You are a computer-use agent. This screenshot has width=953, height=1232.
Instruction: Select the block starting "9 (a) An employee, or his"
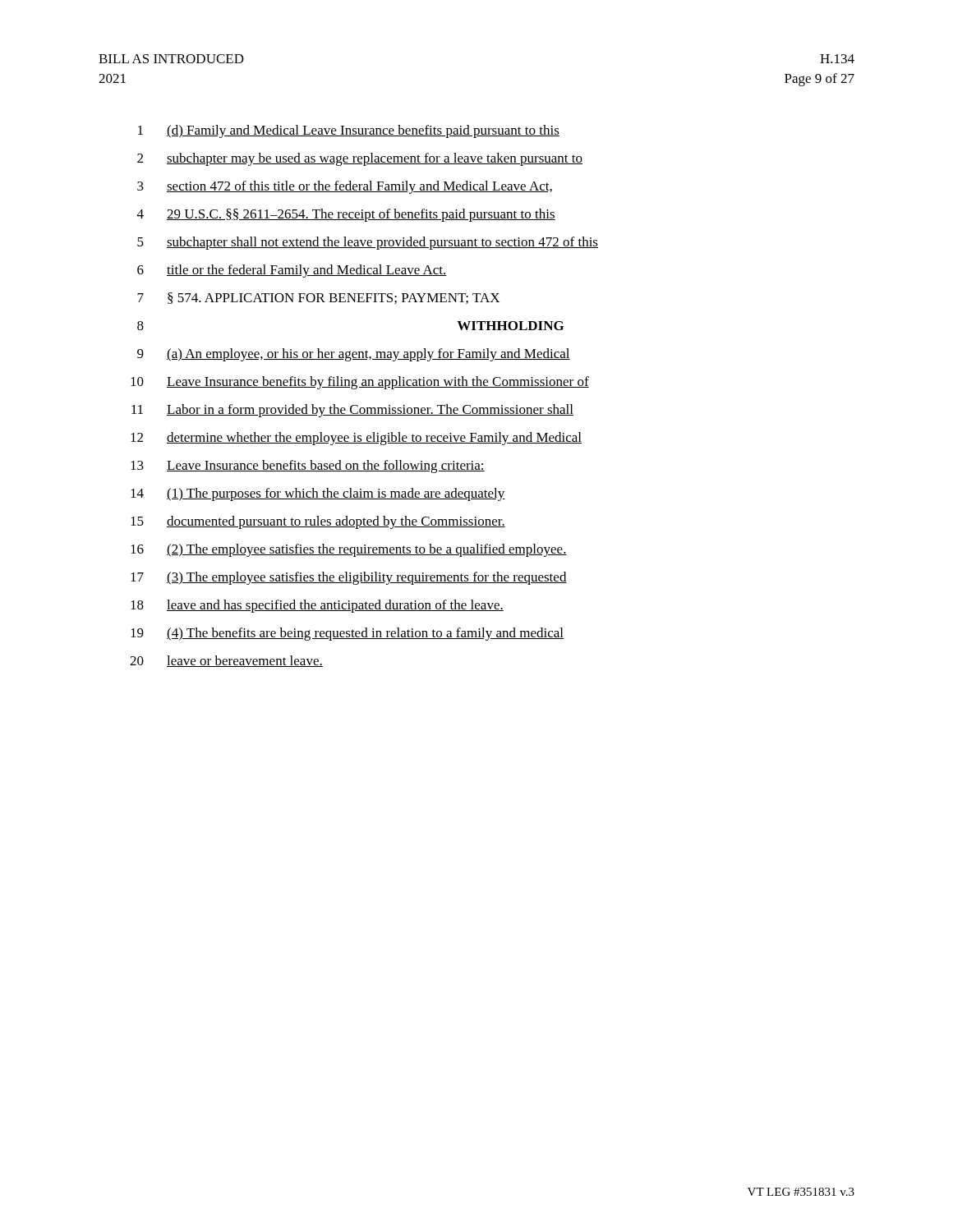point(476,354)
